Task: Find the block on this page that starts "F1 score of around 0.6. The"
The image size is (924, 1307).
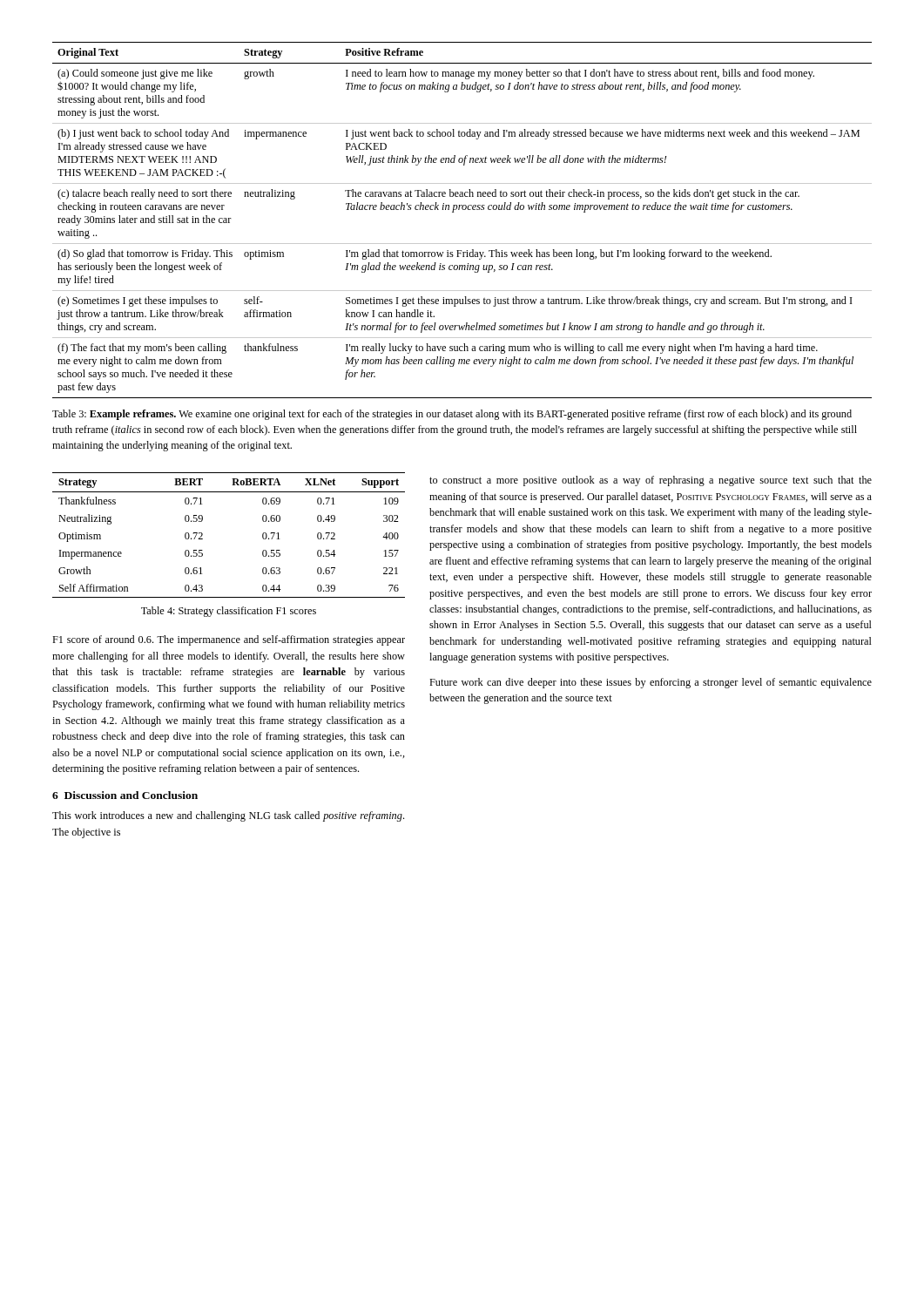Action: (229, 704)
